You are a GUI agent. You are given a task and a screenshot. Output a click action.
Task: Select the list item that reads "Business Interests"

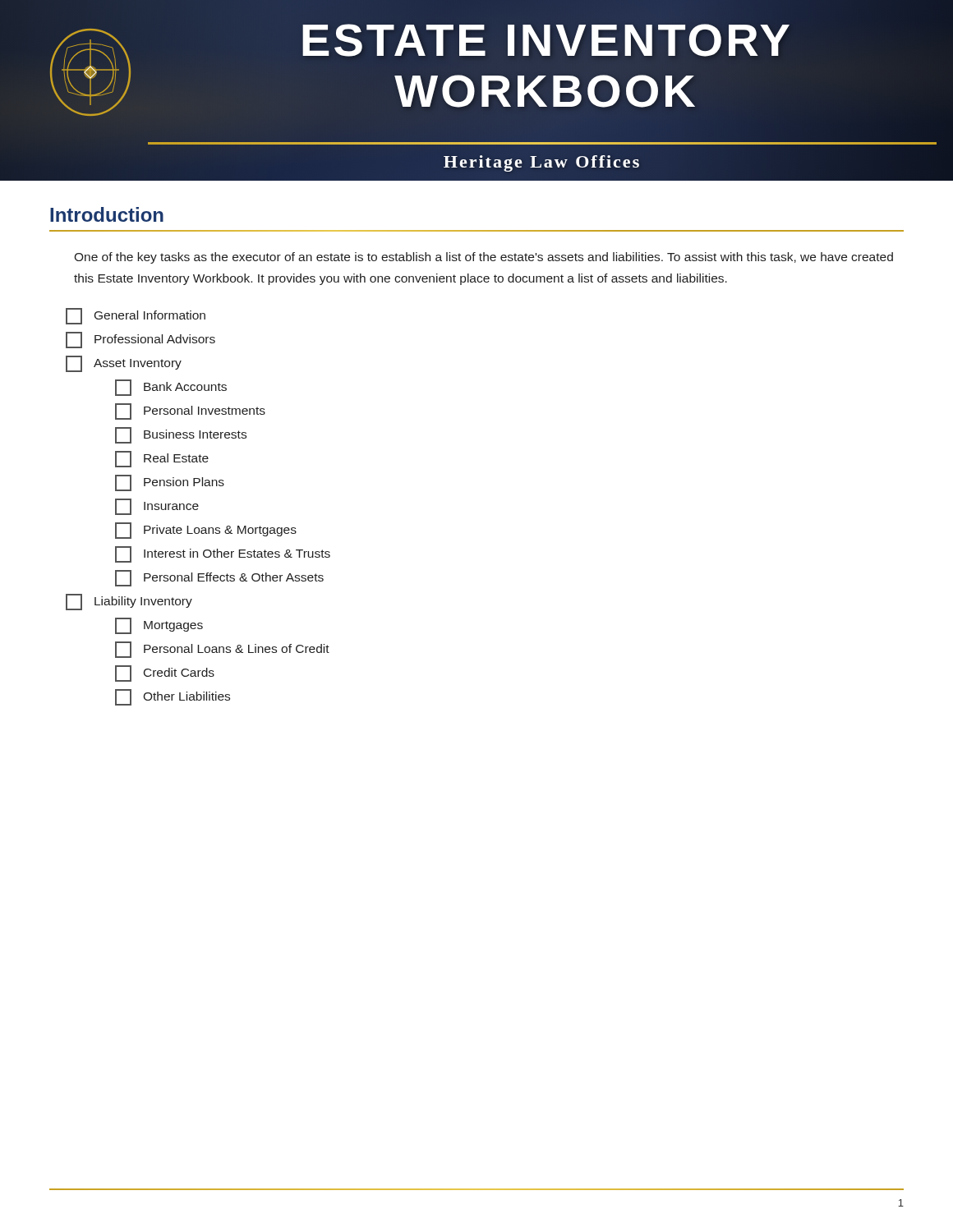pyautogui.click(x=181, y=435)
